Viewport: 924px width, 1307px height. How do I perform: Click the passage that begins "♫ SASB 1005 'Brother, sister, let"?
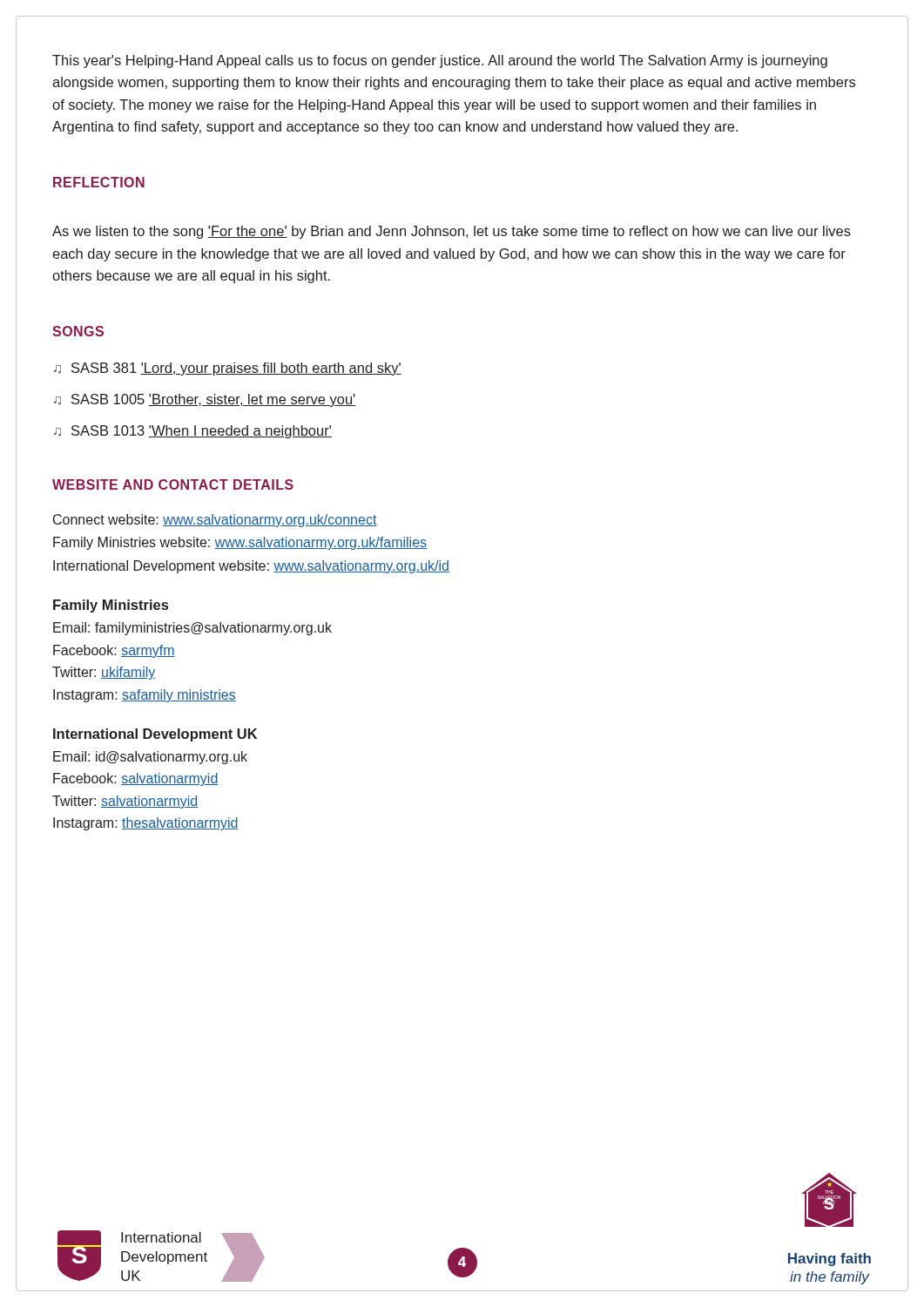[x=205, y=400]
